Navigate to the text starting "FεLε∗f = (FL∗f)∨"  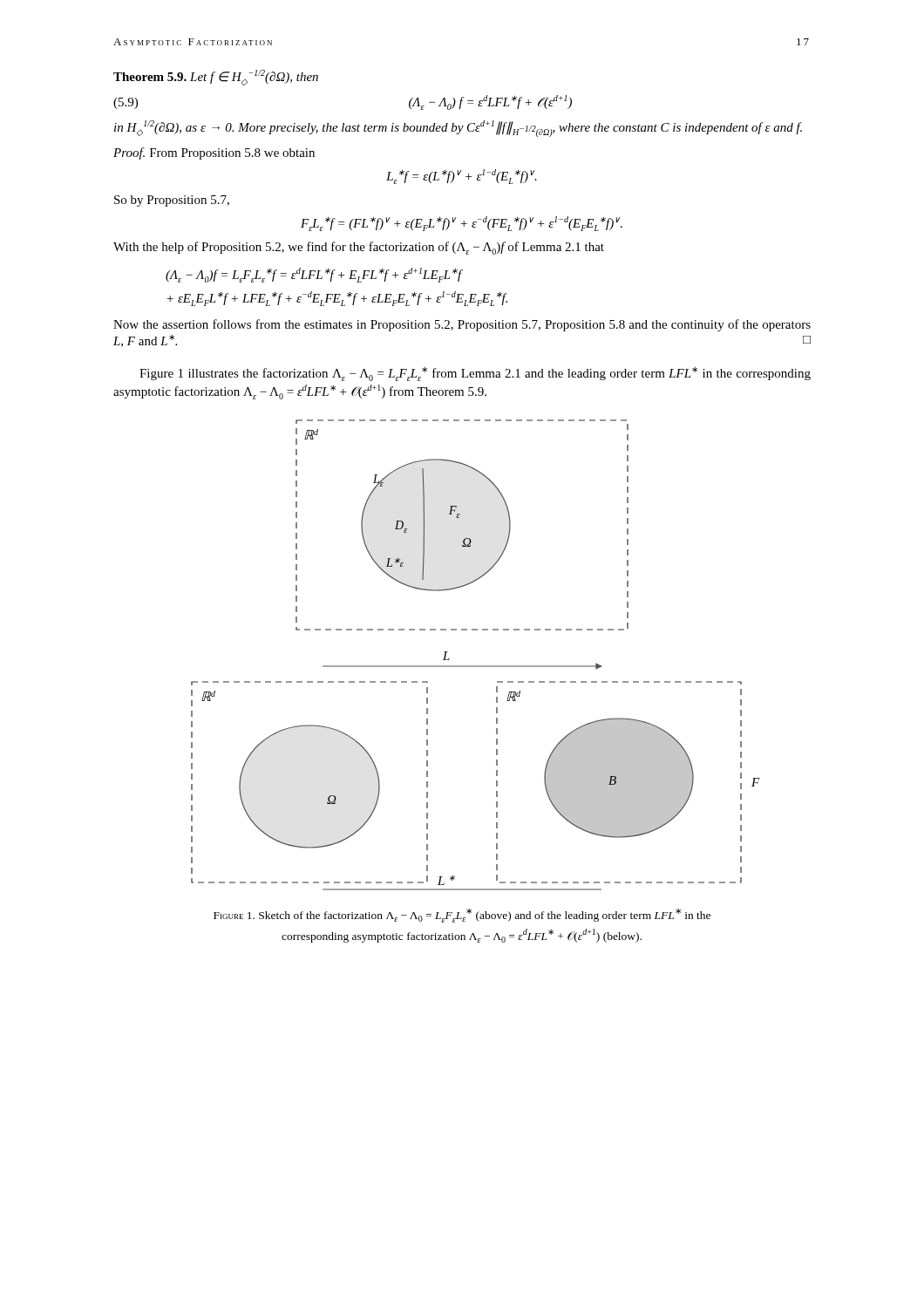[x=462, y=224]
